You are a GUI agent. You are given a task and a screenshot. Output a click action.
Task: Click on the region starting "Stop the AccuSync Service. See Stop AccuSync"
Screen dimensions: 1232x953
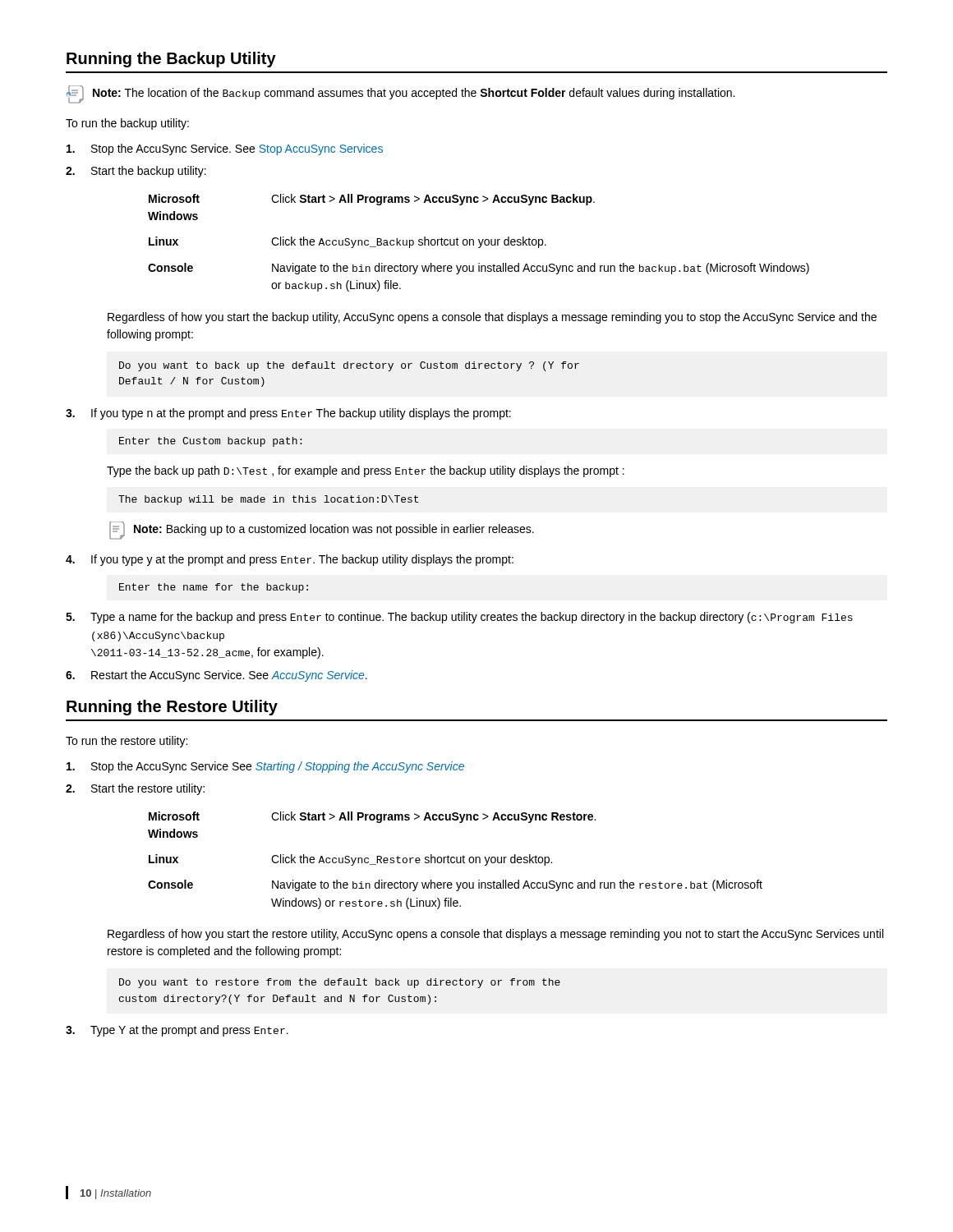[x=224, y=149]
